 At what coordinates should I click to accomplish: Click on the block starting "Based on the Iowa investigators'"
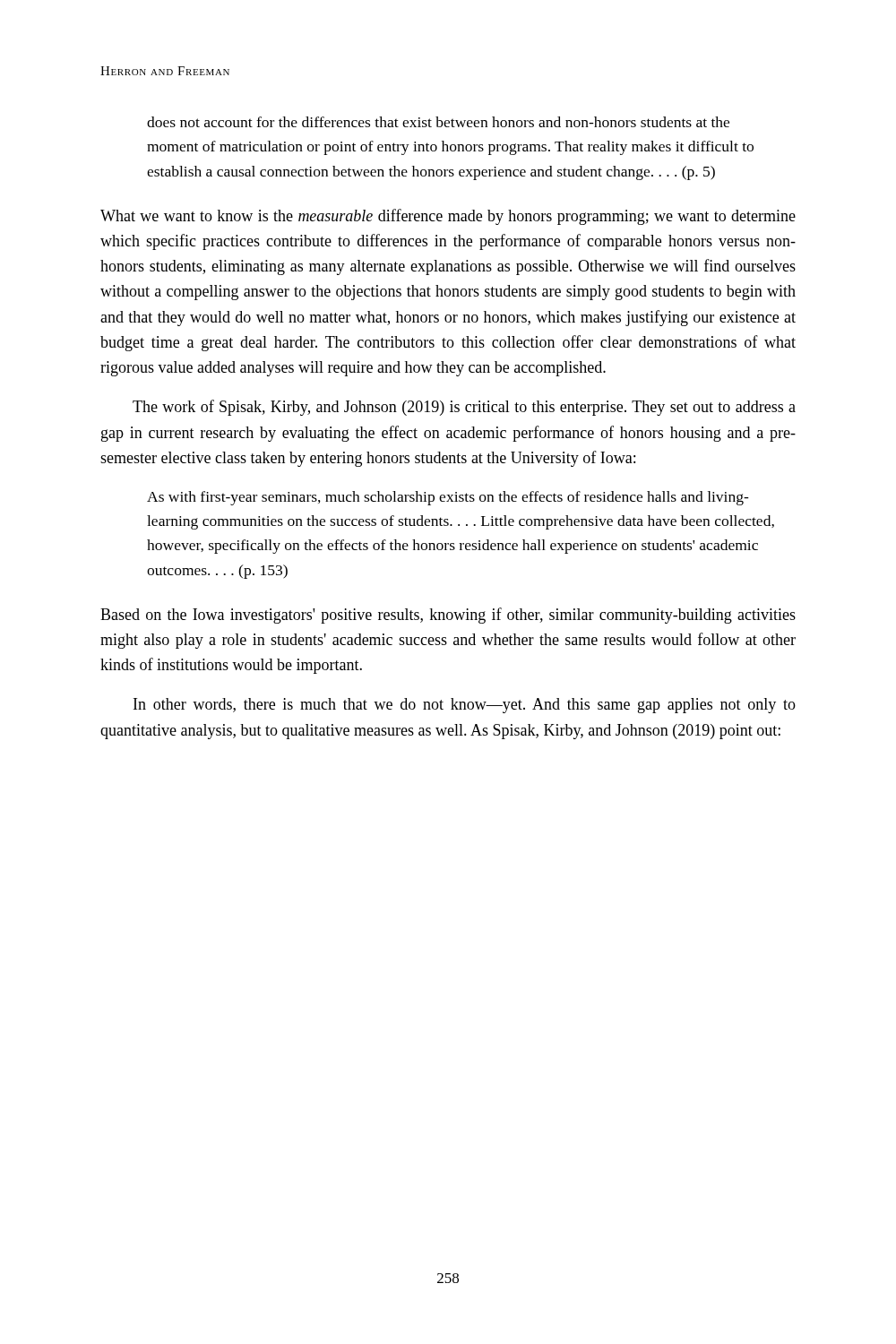click(448, 640)
